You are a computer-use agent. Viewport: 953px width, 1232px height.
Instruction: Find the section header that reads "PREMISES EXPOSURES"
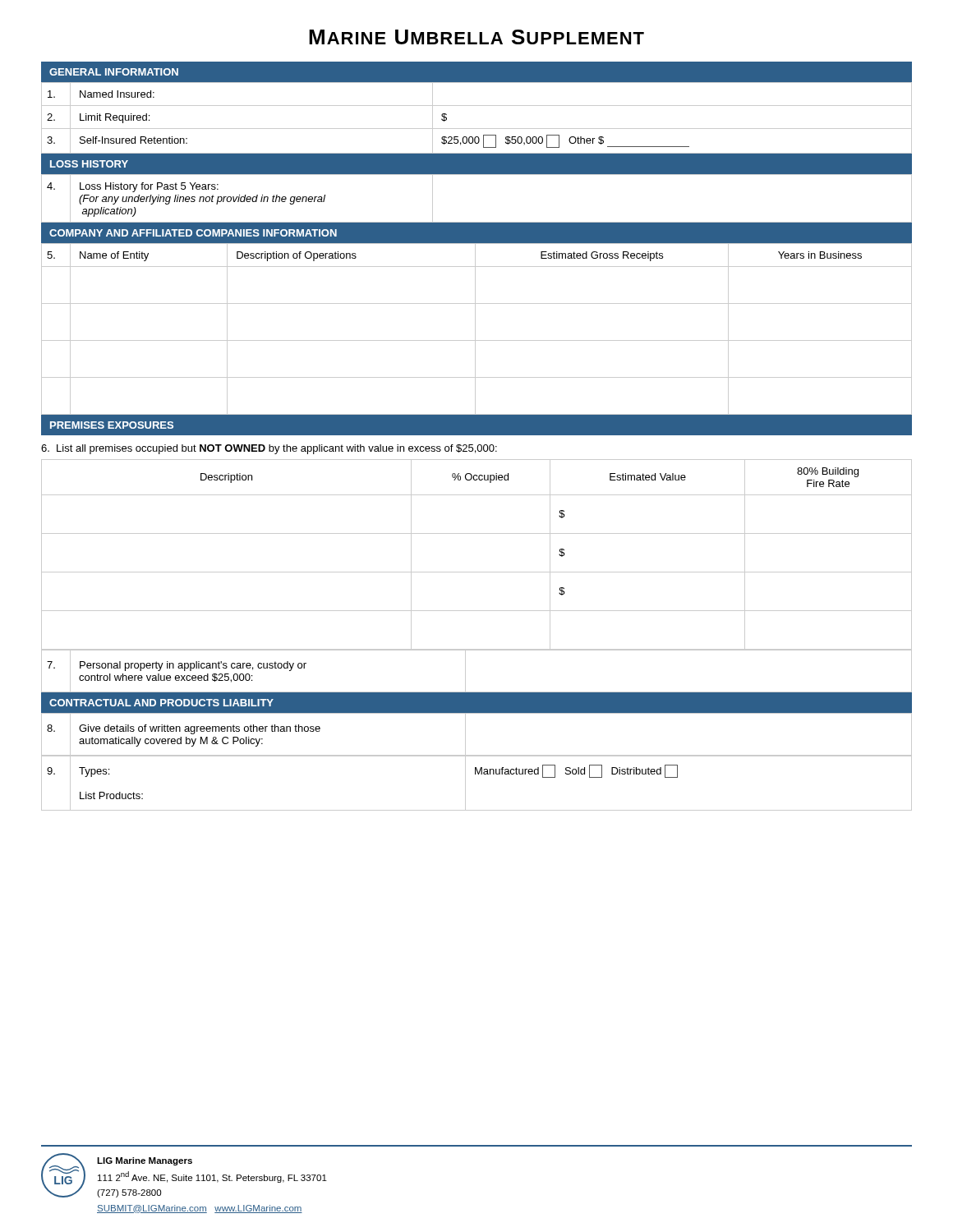coord(112,425)
